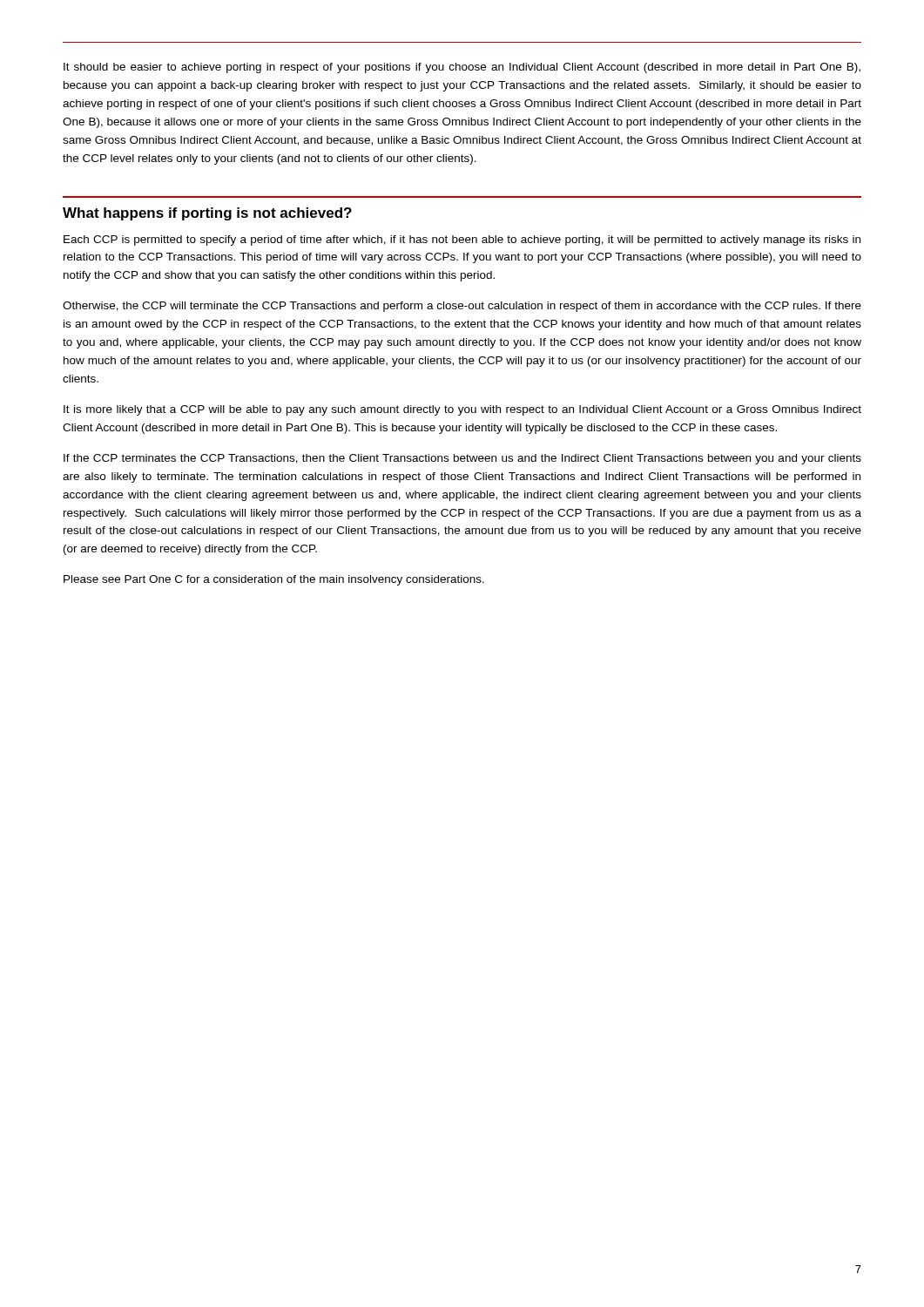This screenshot has height=1307, width=924.
Task: Locate the text block with the text "Please see Part"
Action: coord(274,579)
